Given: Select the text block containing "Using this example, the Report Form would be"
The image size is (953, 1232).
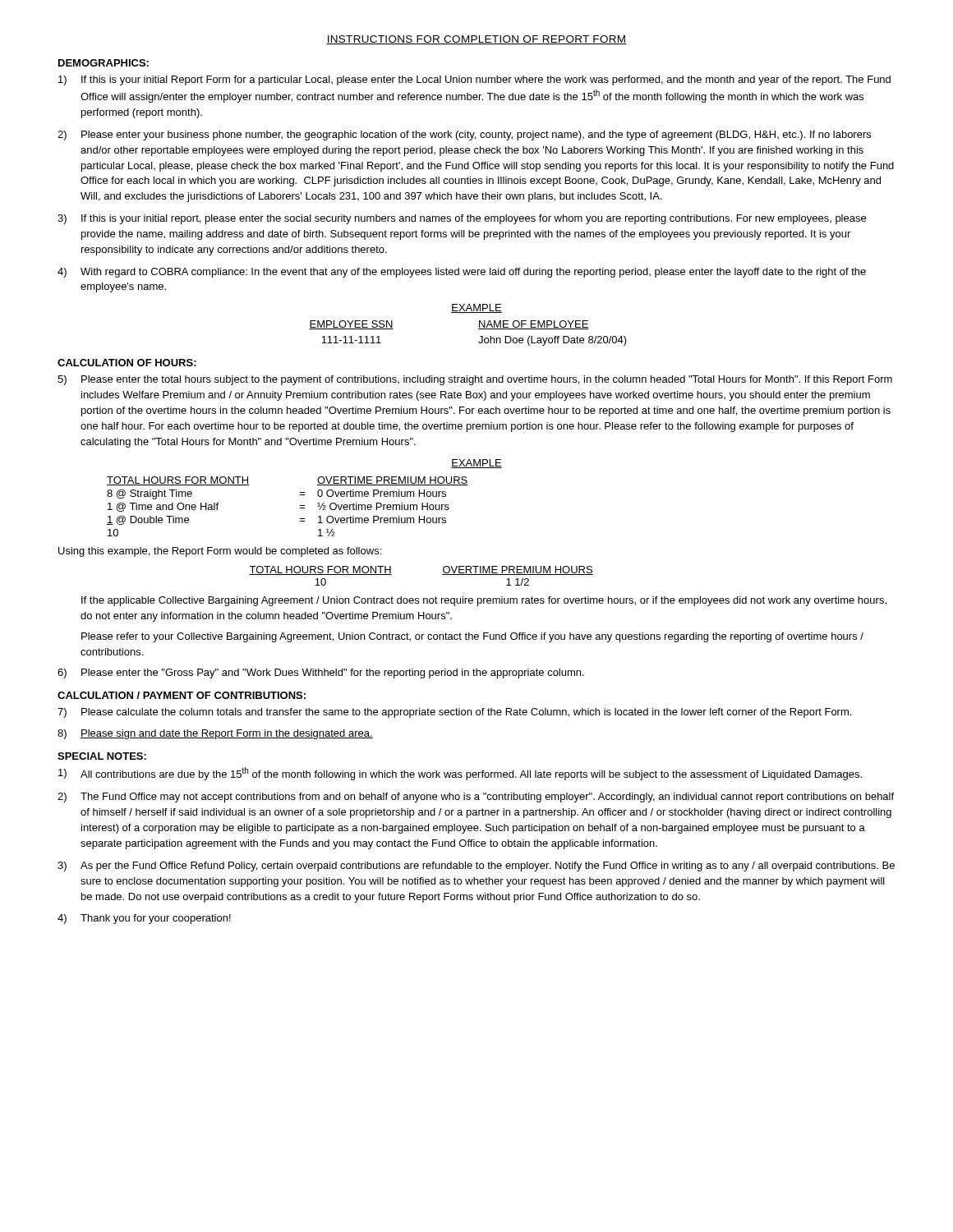Looking at the screenshot, I should [220, 550].
